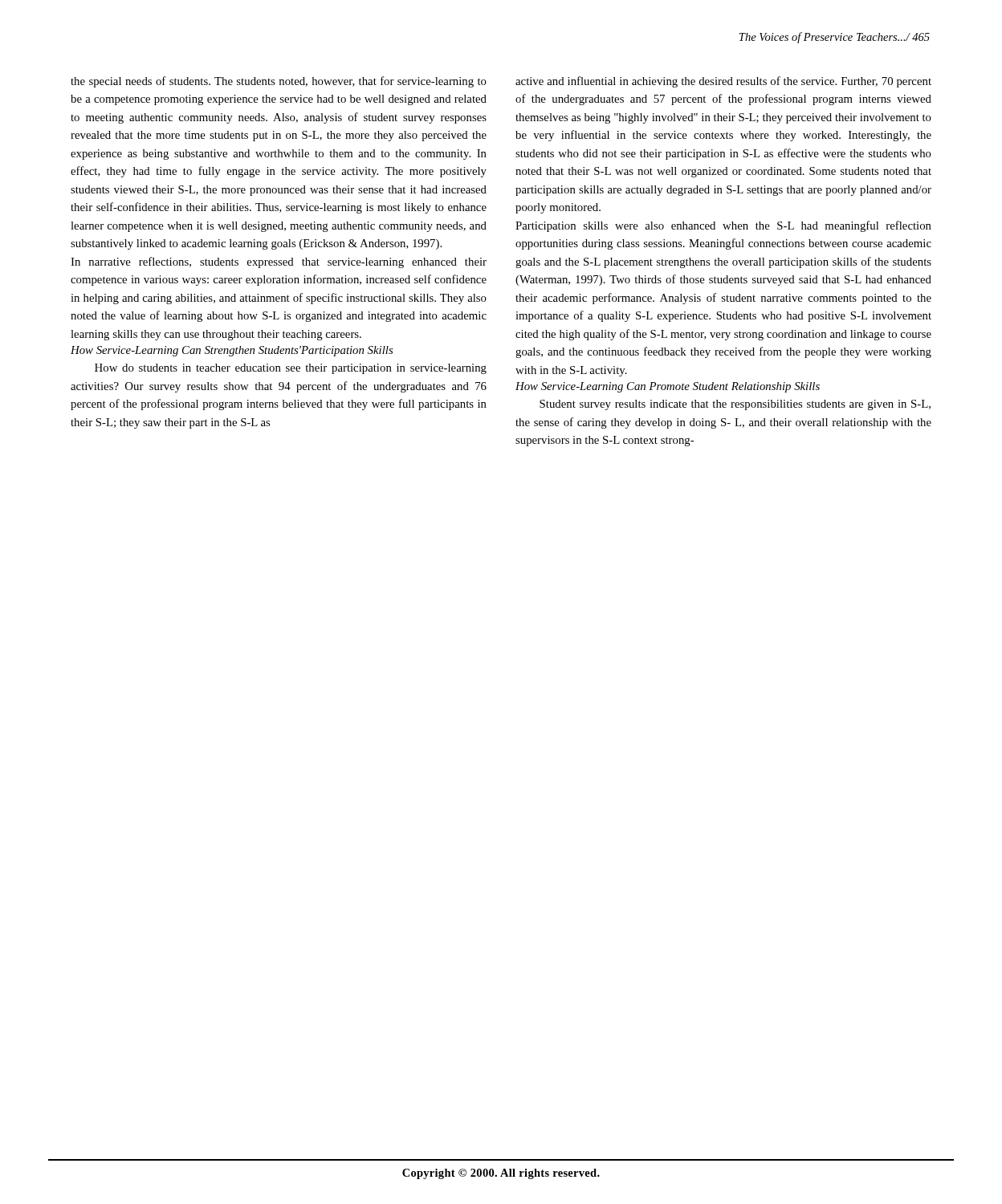Viewport: 1002px width, 1204px height.
Task: Find the text block with the text "How do students"
Action: 279,395
